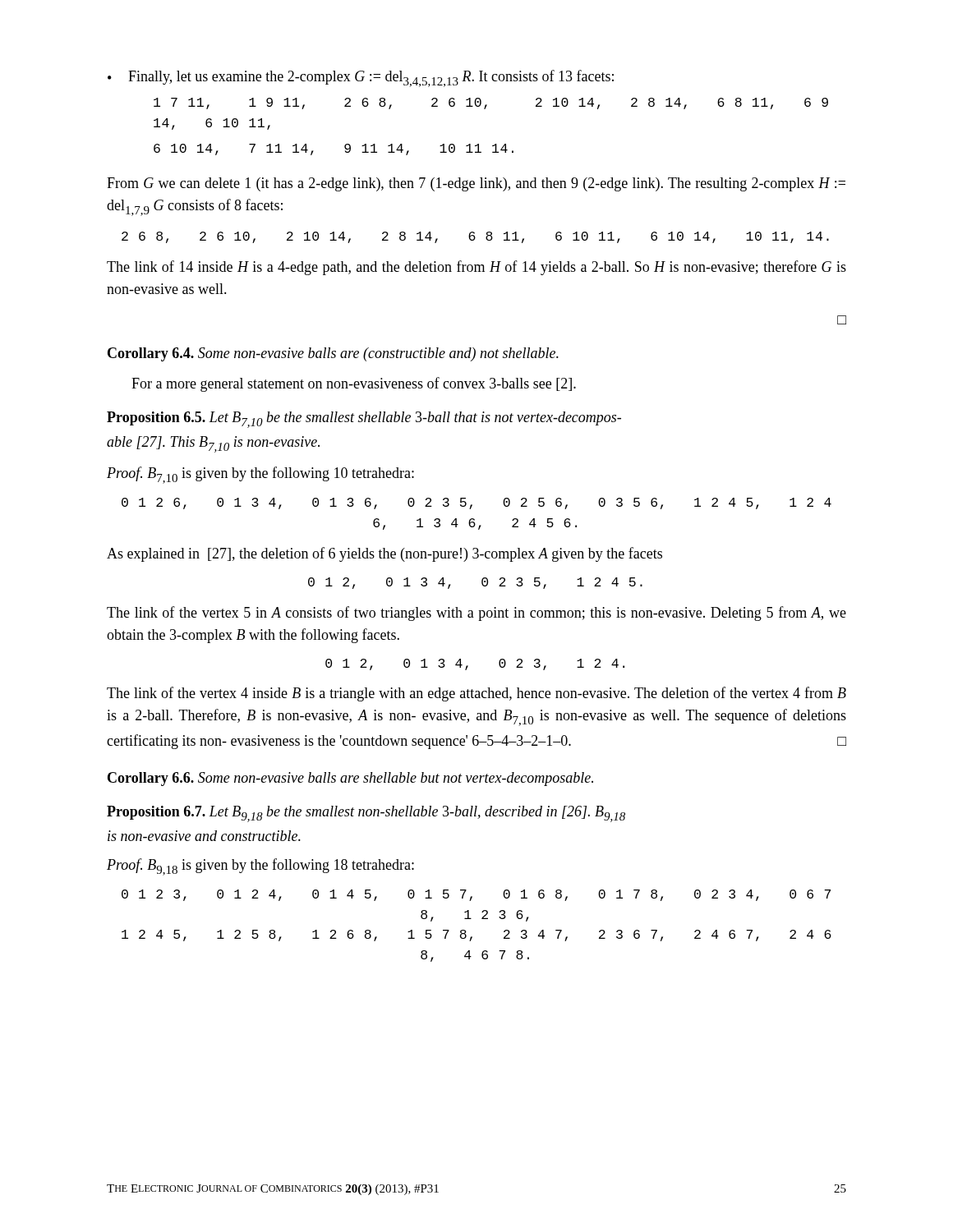Click the section header that begins "Corollary 6.4. Some"

[x=333, y=353]
